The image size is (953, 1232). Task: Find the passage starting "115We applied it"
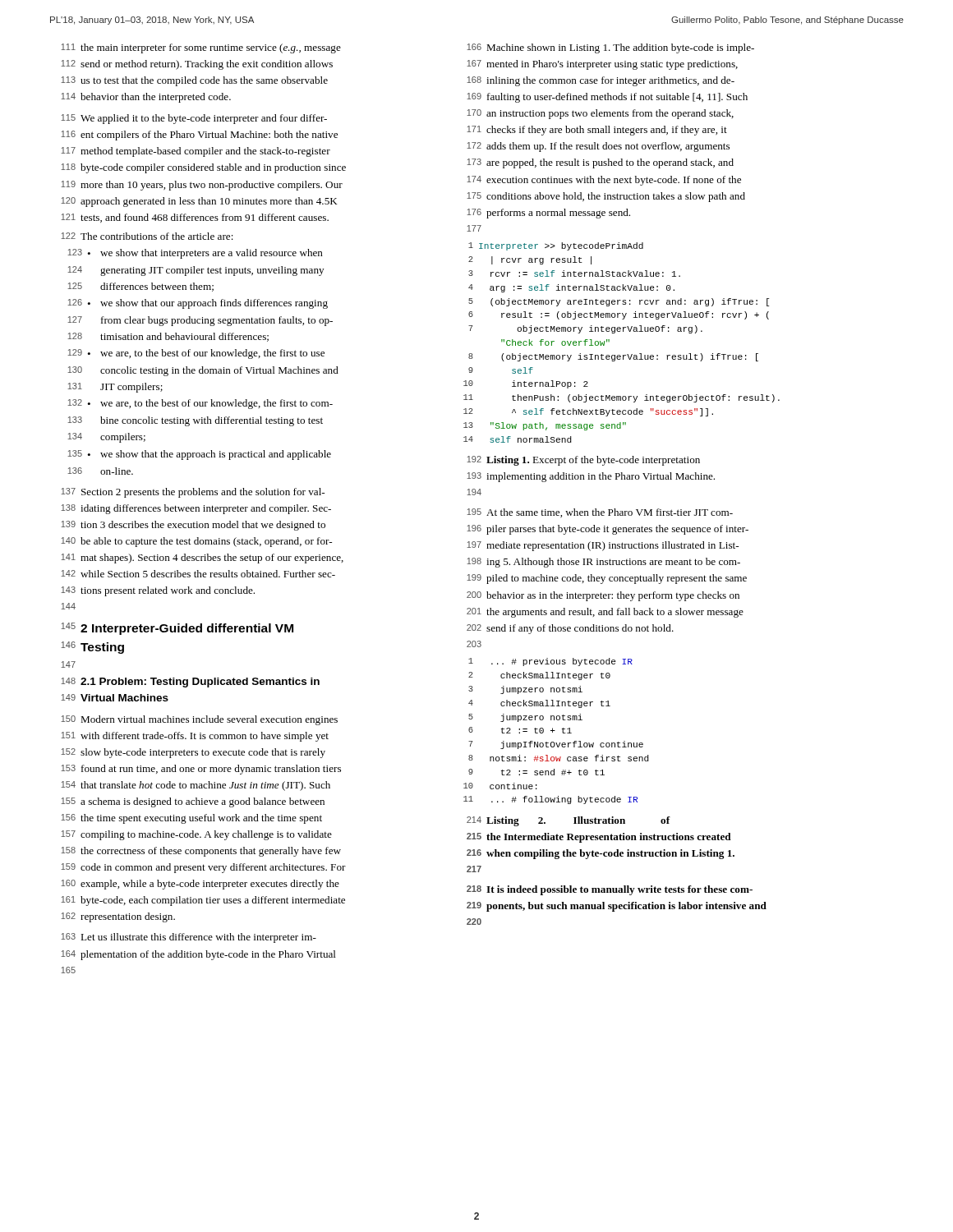242,168
